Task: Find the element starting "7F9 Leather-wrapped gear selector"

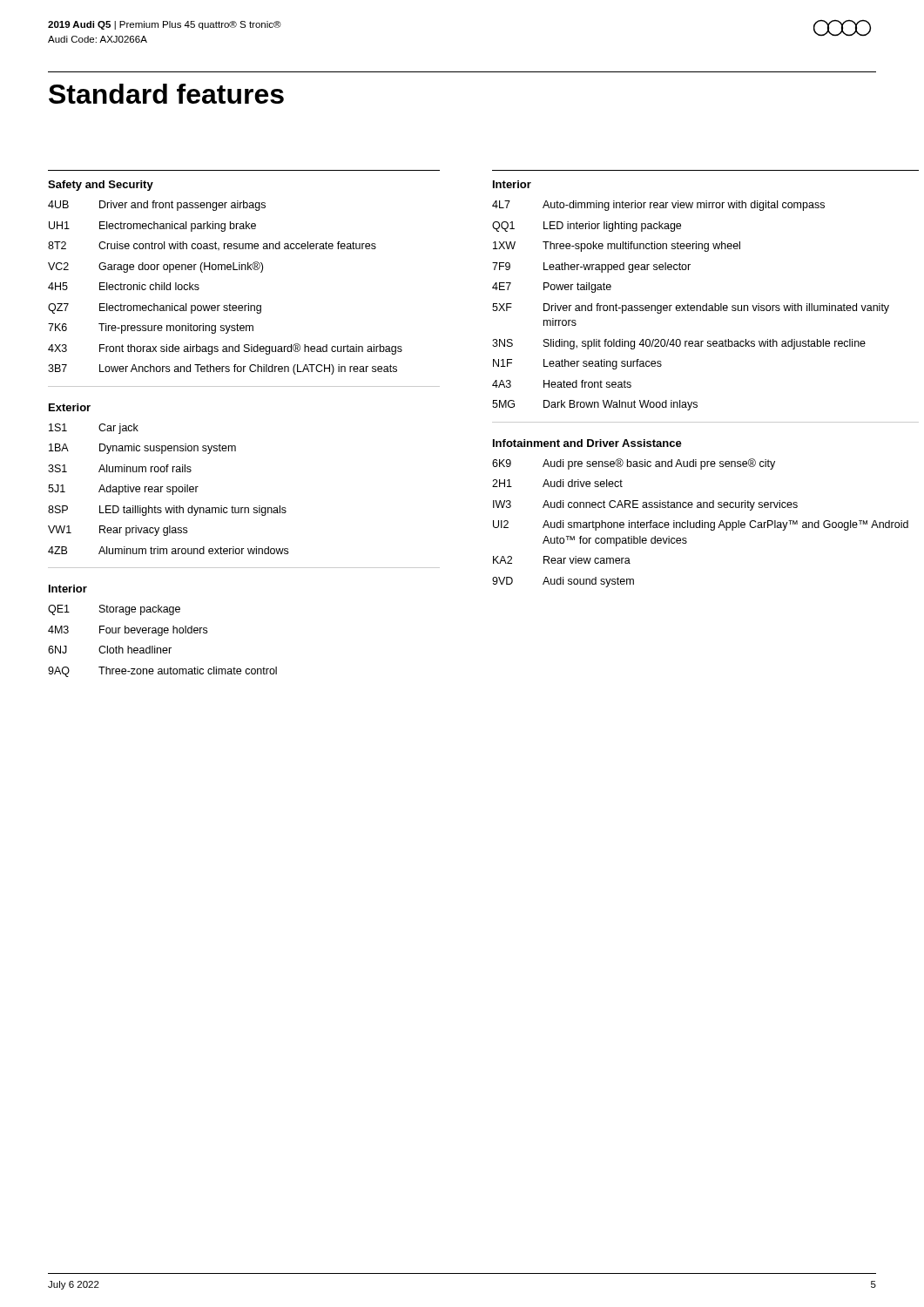Action: point(591,267)
